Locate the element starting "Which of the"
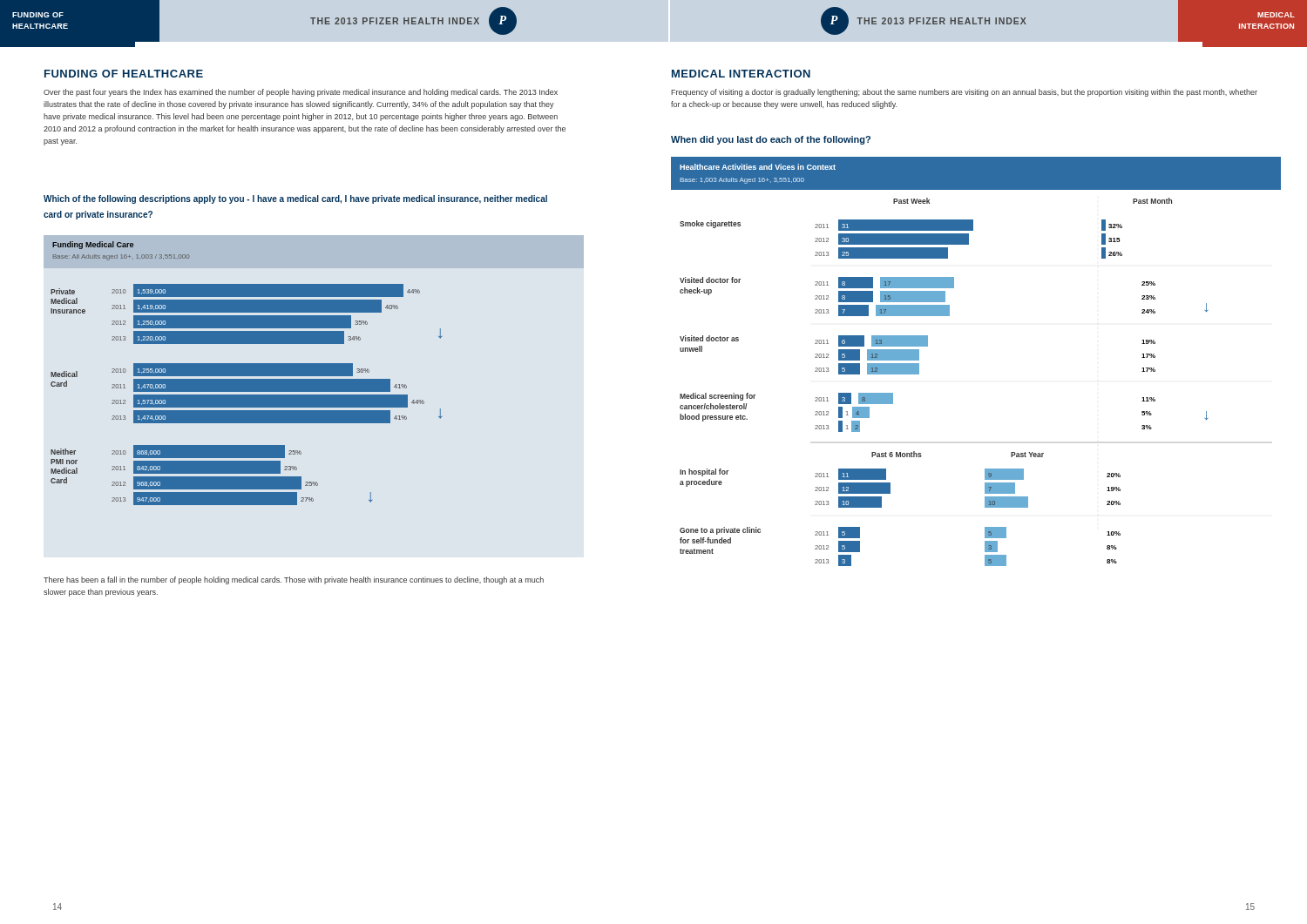Image resolution: width=1307 pixels, height=924 pixels. pyautogui.click(x=296, y=207)
